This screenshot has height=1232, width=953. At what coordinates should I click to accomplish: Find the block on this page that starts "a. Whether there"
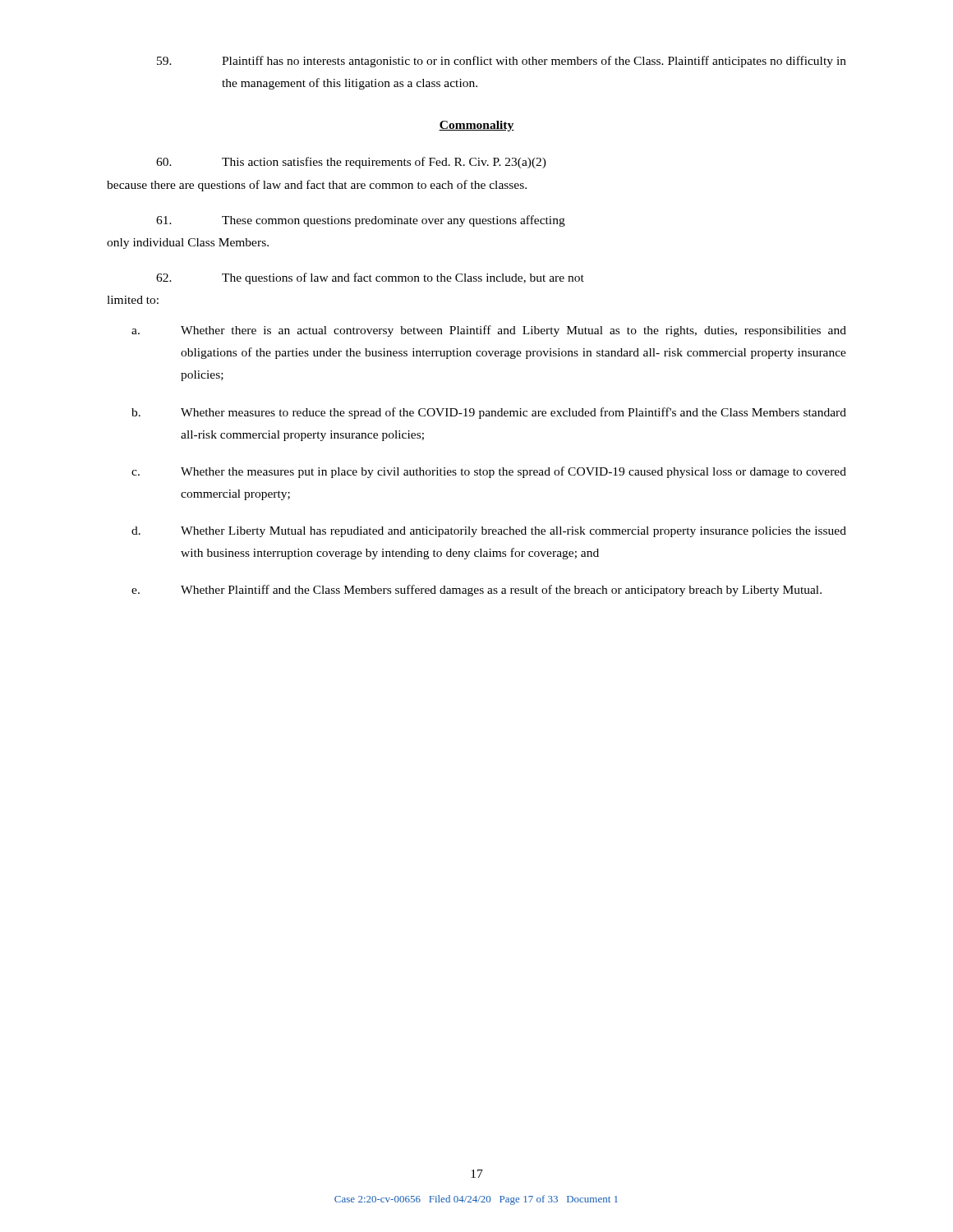(x=476, y=352)
